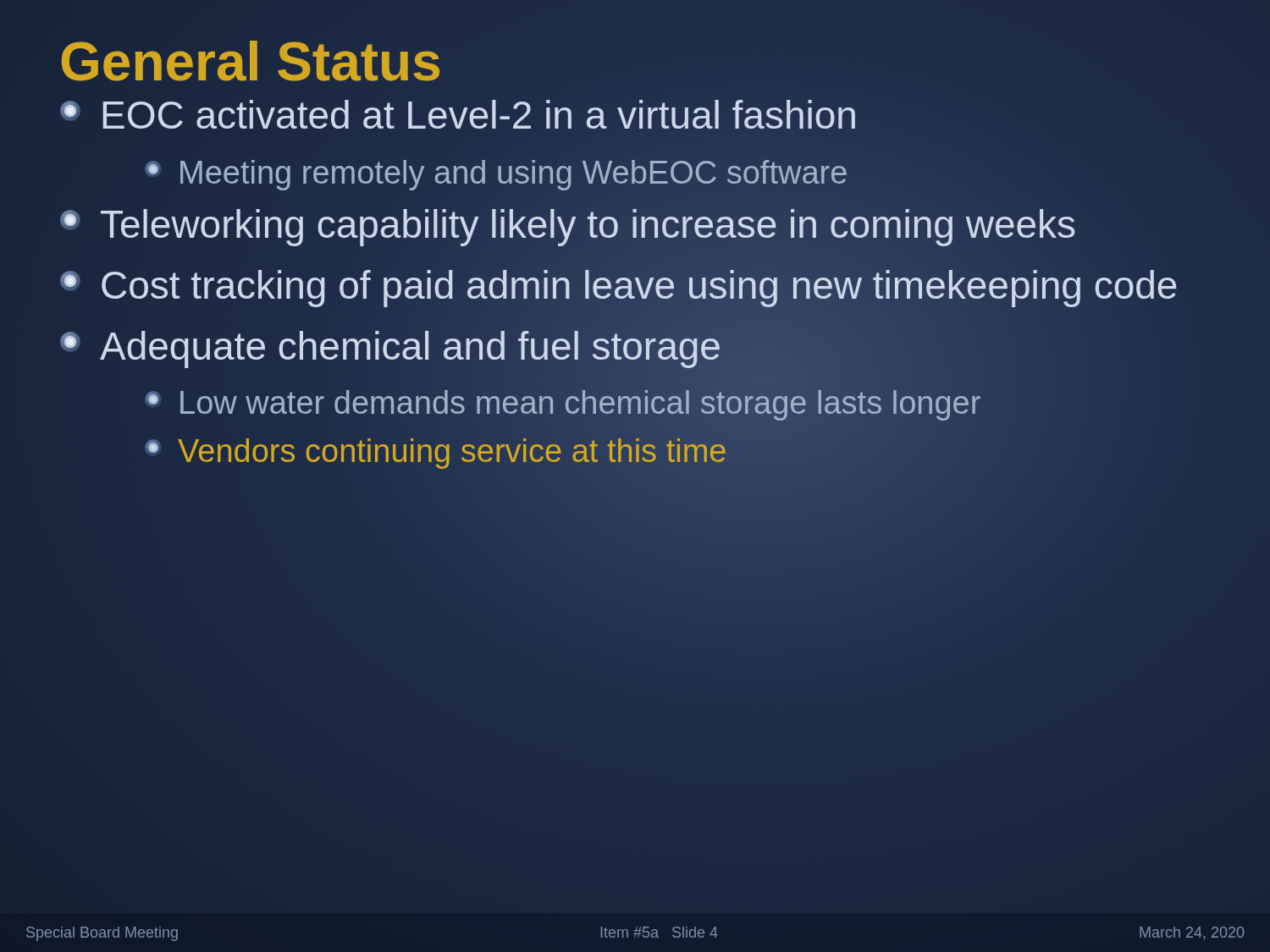Select the passage starting "Meeting remotely and"
The height and width of the screenshot is (952, 1270).
click(x=677, y=172)
